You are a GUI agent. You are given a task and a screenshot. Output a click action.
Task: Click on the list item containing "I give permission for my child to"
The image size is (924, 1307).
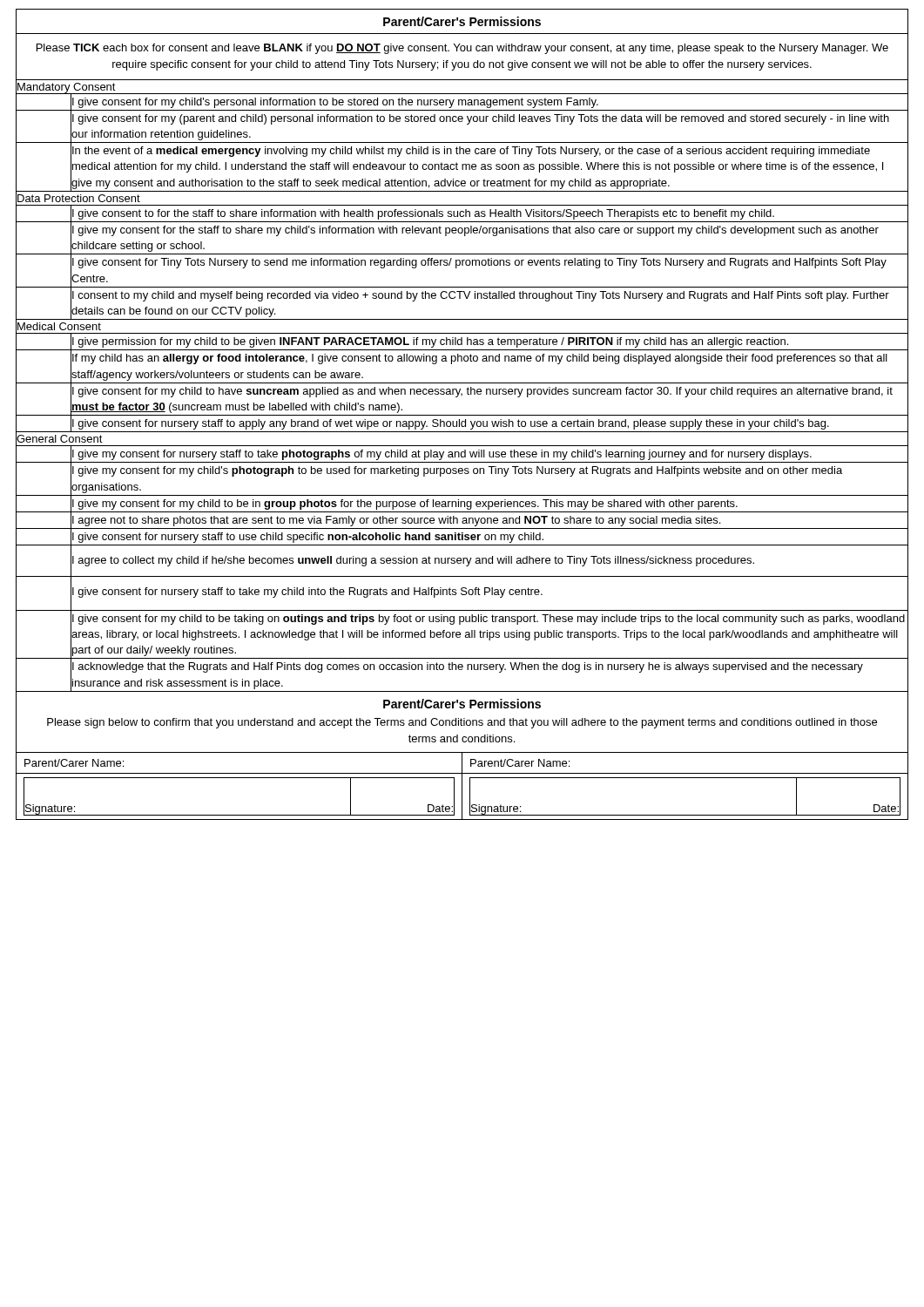click(x=430, y=341)
